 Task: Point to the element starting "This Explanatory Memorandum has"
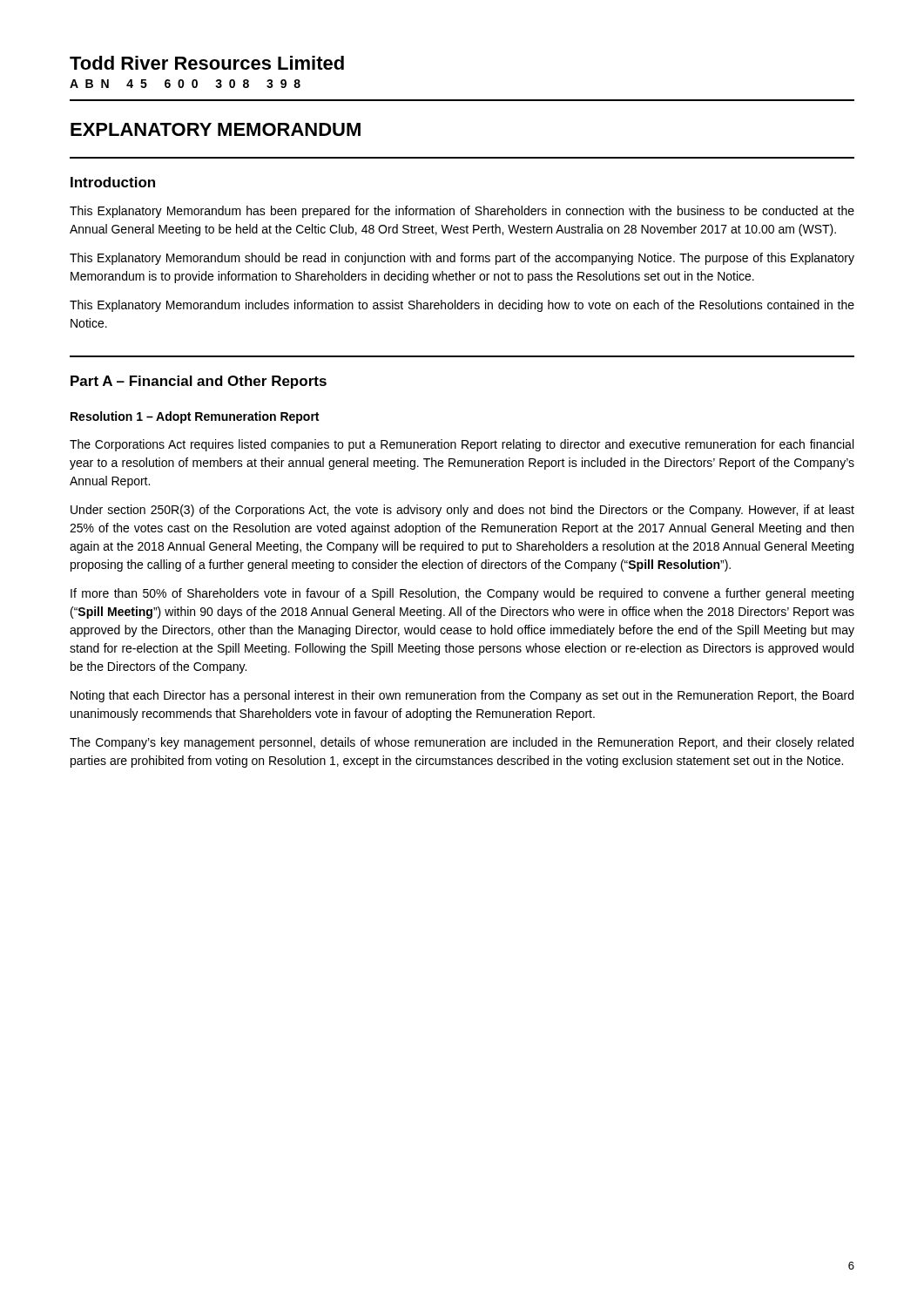coord(462,220)
